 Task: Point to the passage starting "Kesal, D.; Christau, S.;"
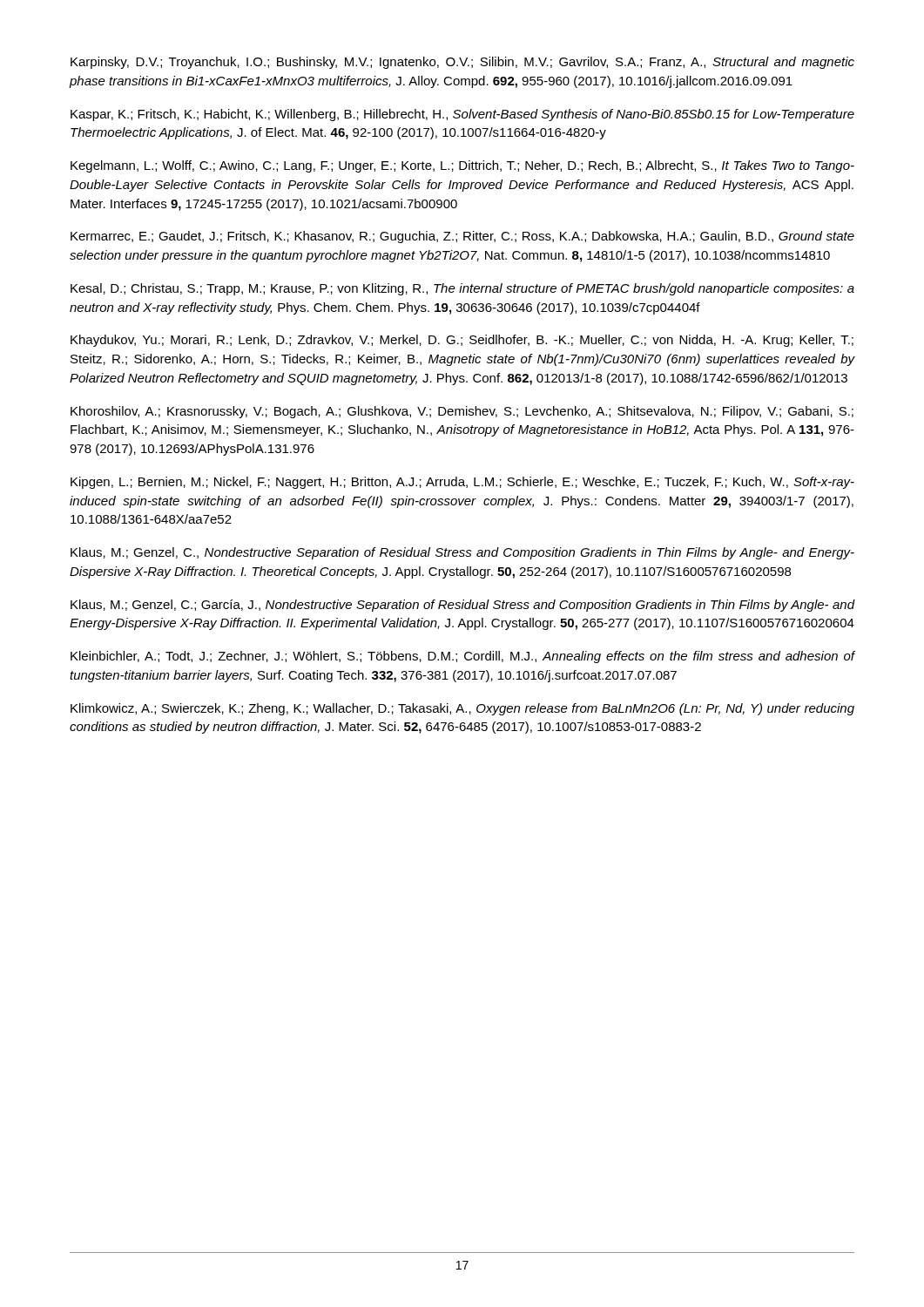[x=462, y=297]
